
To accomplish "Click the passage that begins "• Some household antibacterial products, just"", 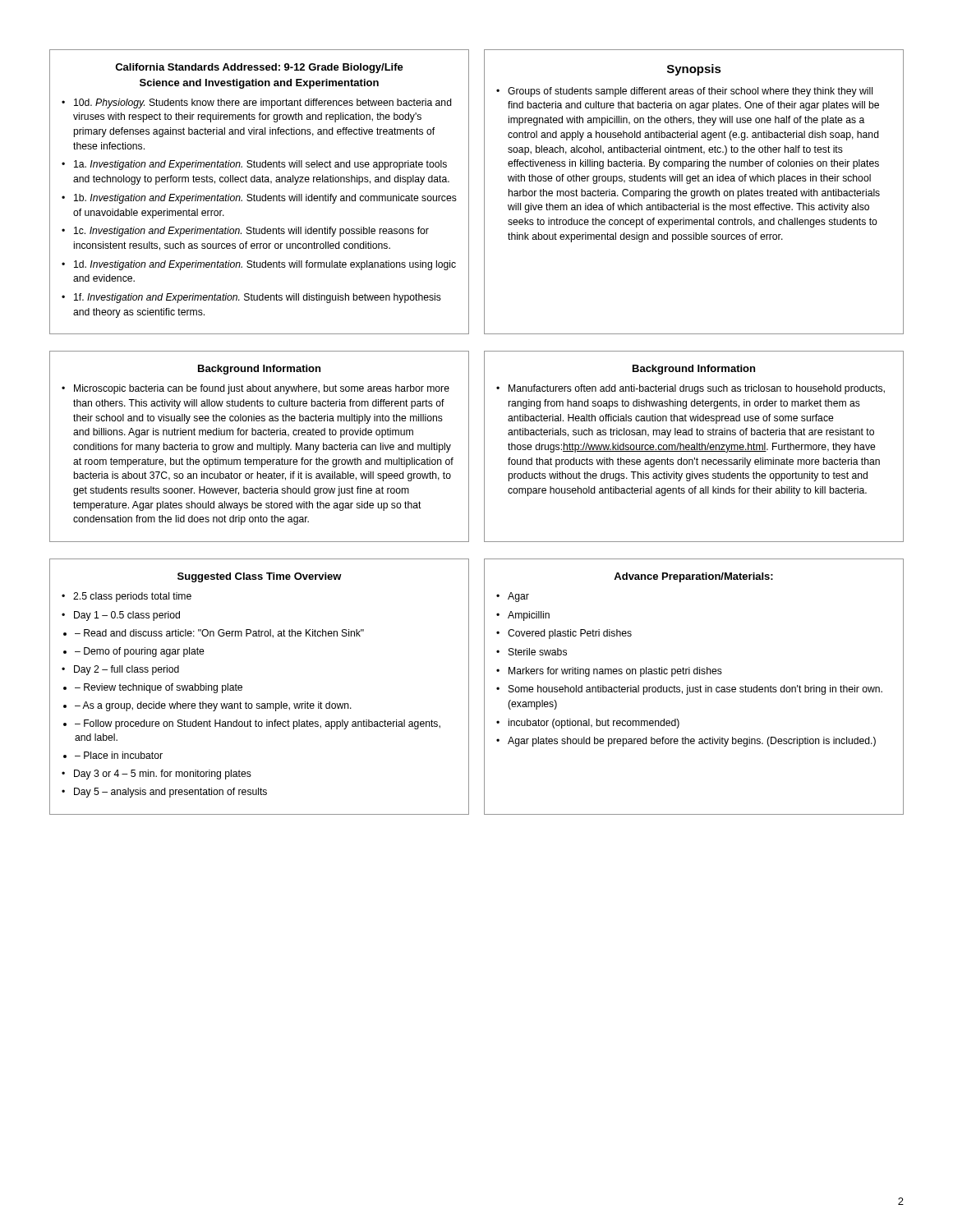I will pyautogui.click(x=694, y=697).
